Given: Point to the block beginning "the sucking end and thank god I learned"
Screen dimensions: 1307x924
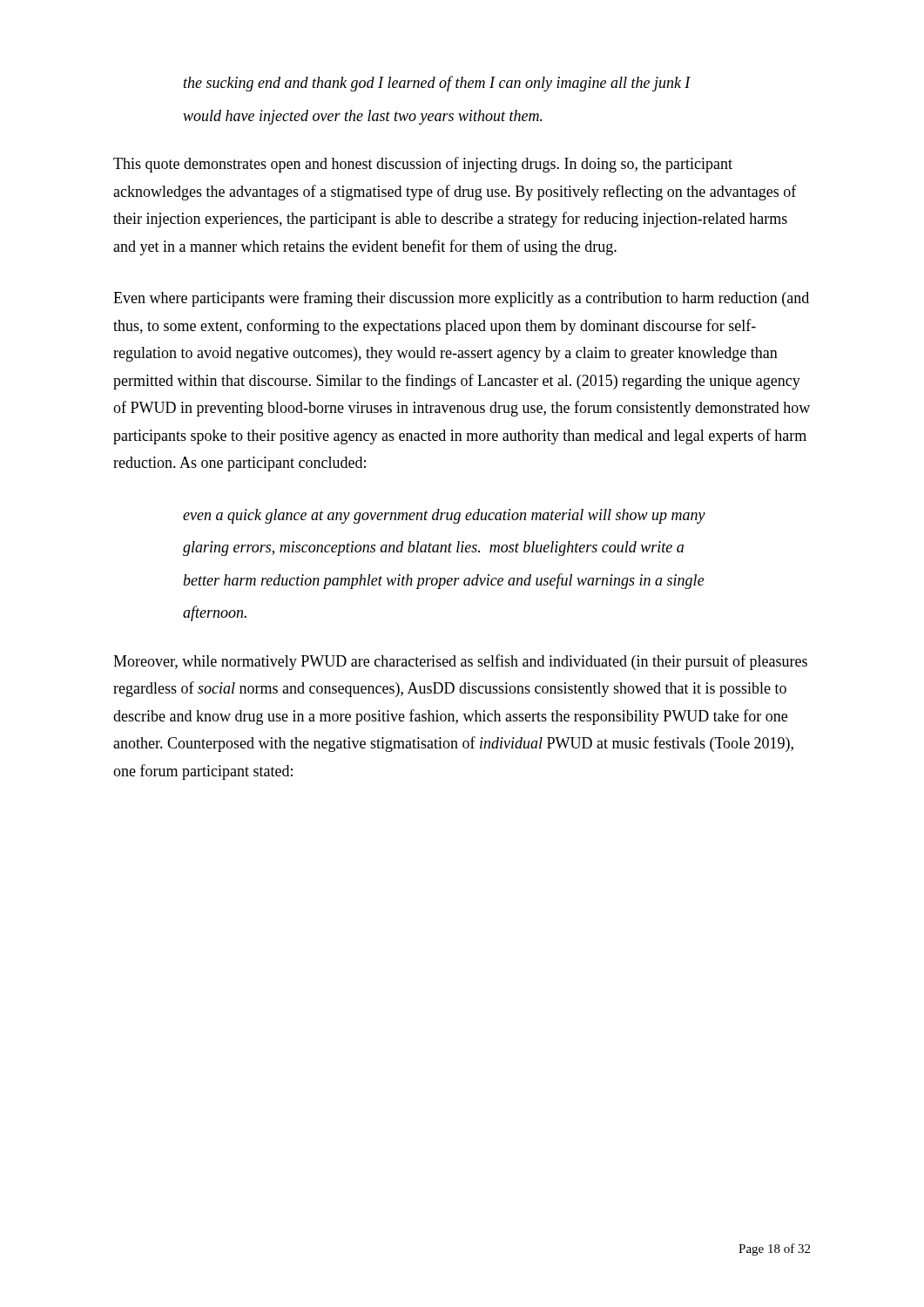Looking at the screenshot, I should (x=471, y=100).
